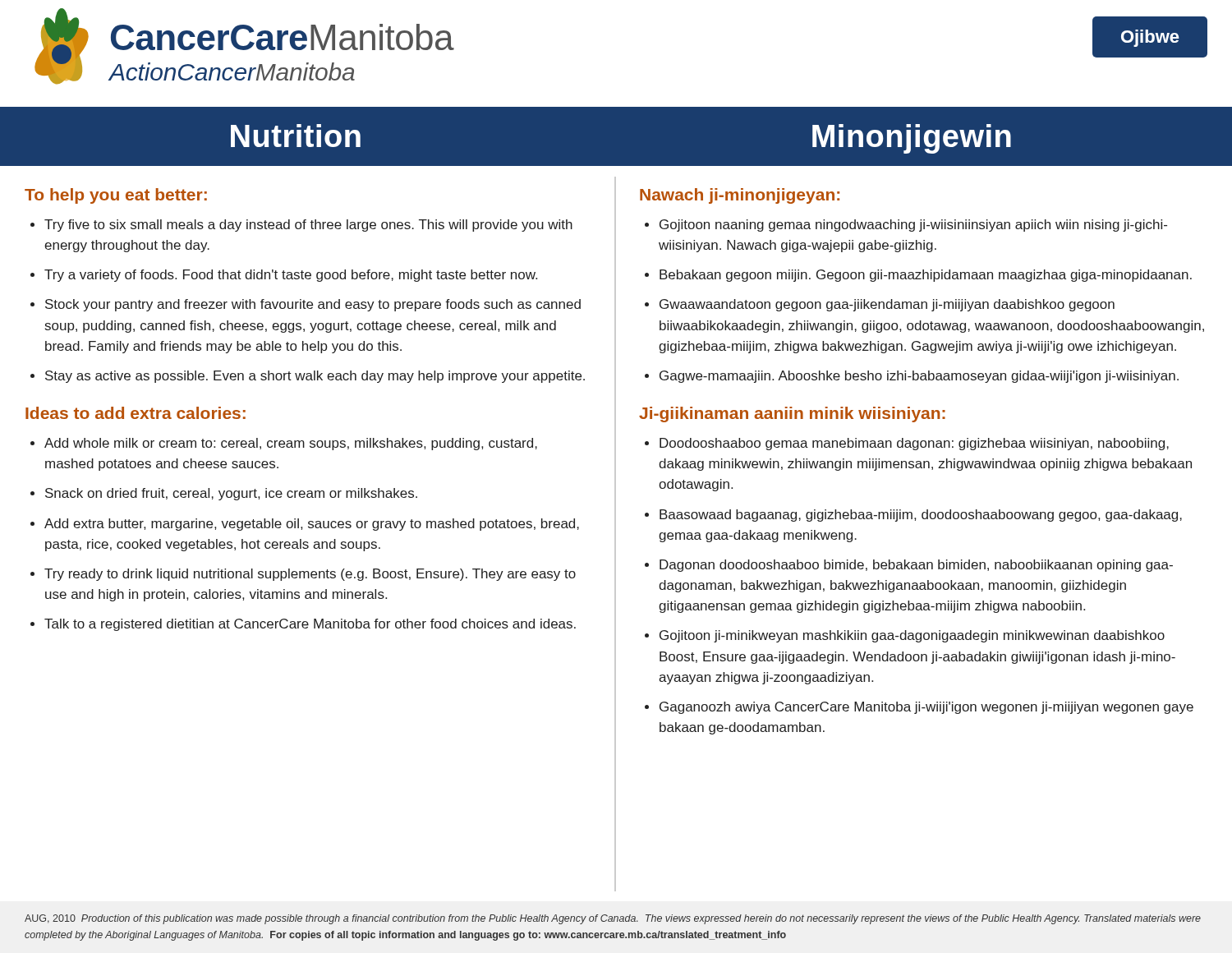
Task: Point to the block starting "Nutrition Minonjigewin"
Action: point(299,138)
